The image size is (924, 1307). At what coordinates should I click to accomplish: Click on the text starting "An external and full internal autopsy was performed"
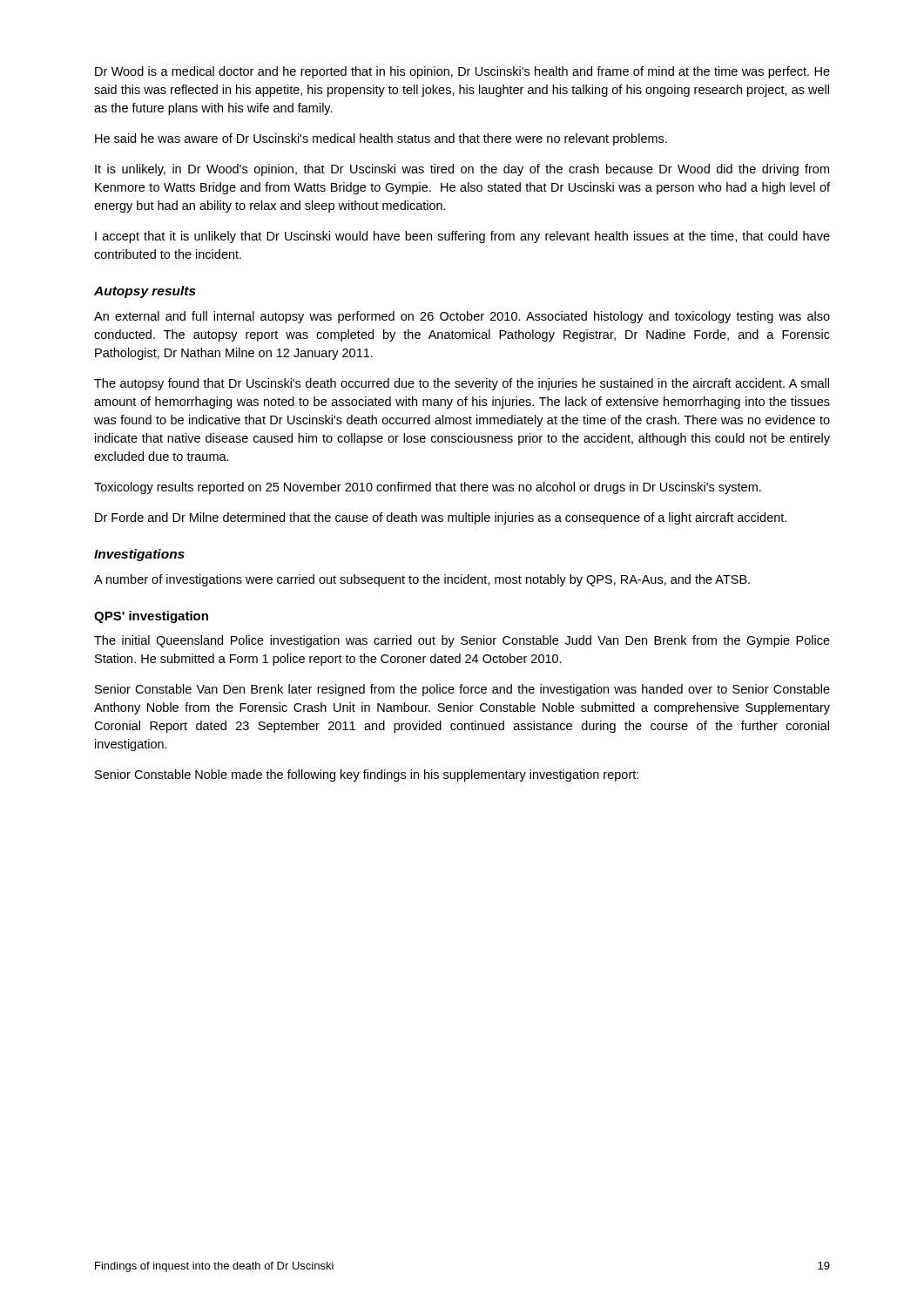click(462, 335)
